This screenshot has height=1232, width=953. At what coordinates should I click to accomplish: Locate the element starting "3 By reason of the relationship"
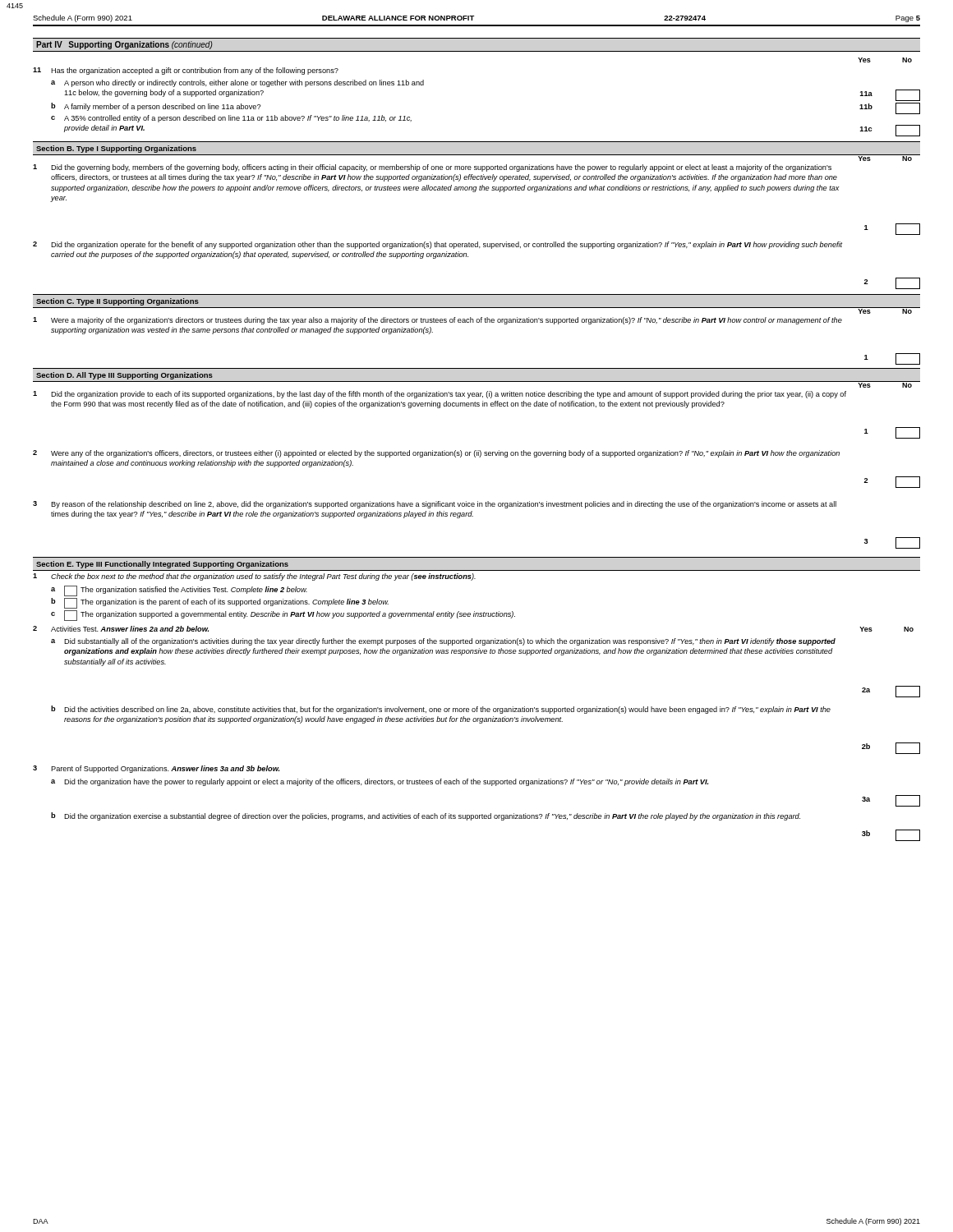tap(476, 524)
